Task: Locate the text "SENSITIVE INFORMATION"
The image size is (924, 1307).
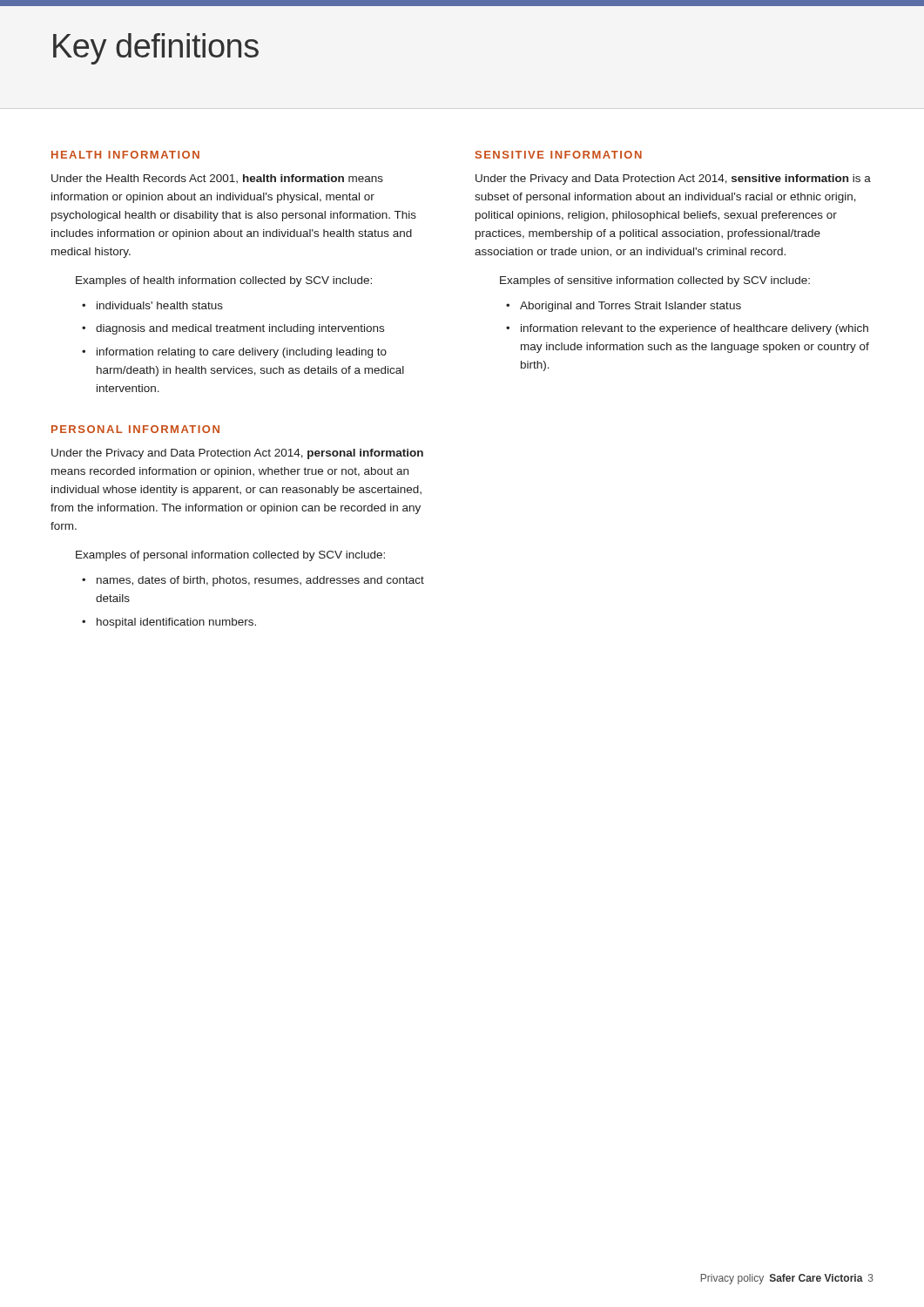Action: pos(559,155)
